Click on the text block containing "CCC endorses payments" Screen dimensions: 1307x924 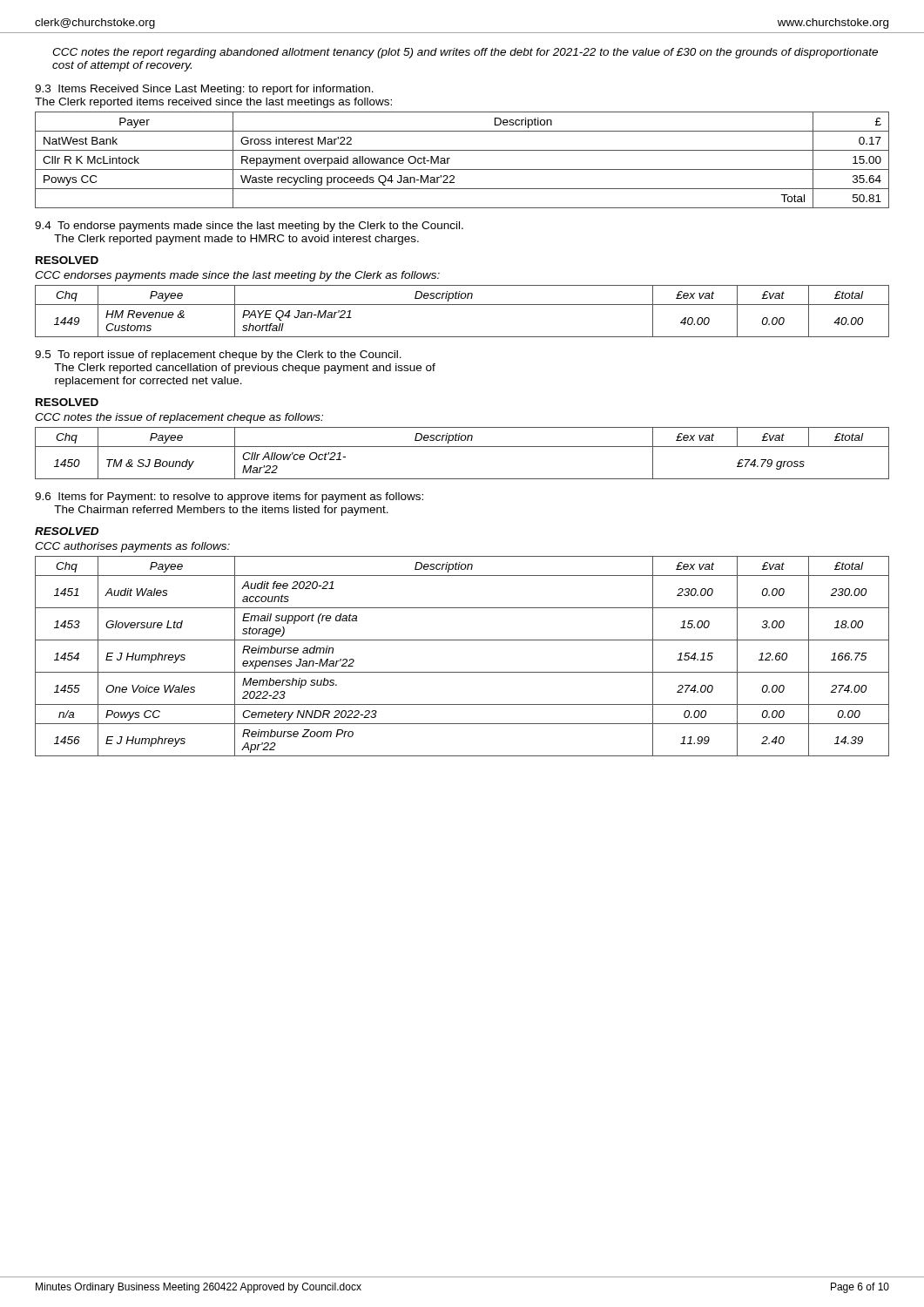237,275
